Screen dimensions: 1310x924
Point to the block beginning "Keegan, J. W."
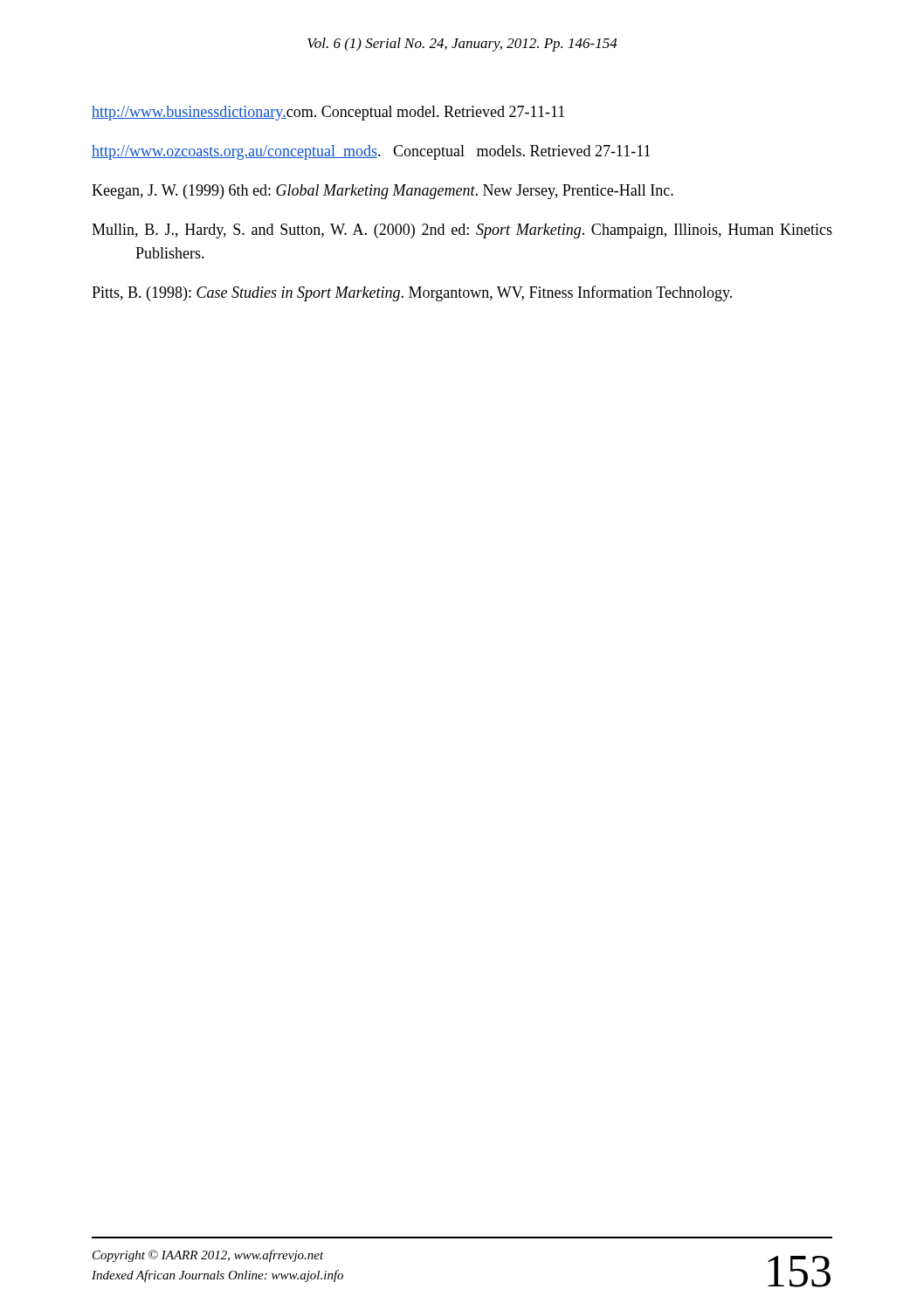(383, 190)
